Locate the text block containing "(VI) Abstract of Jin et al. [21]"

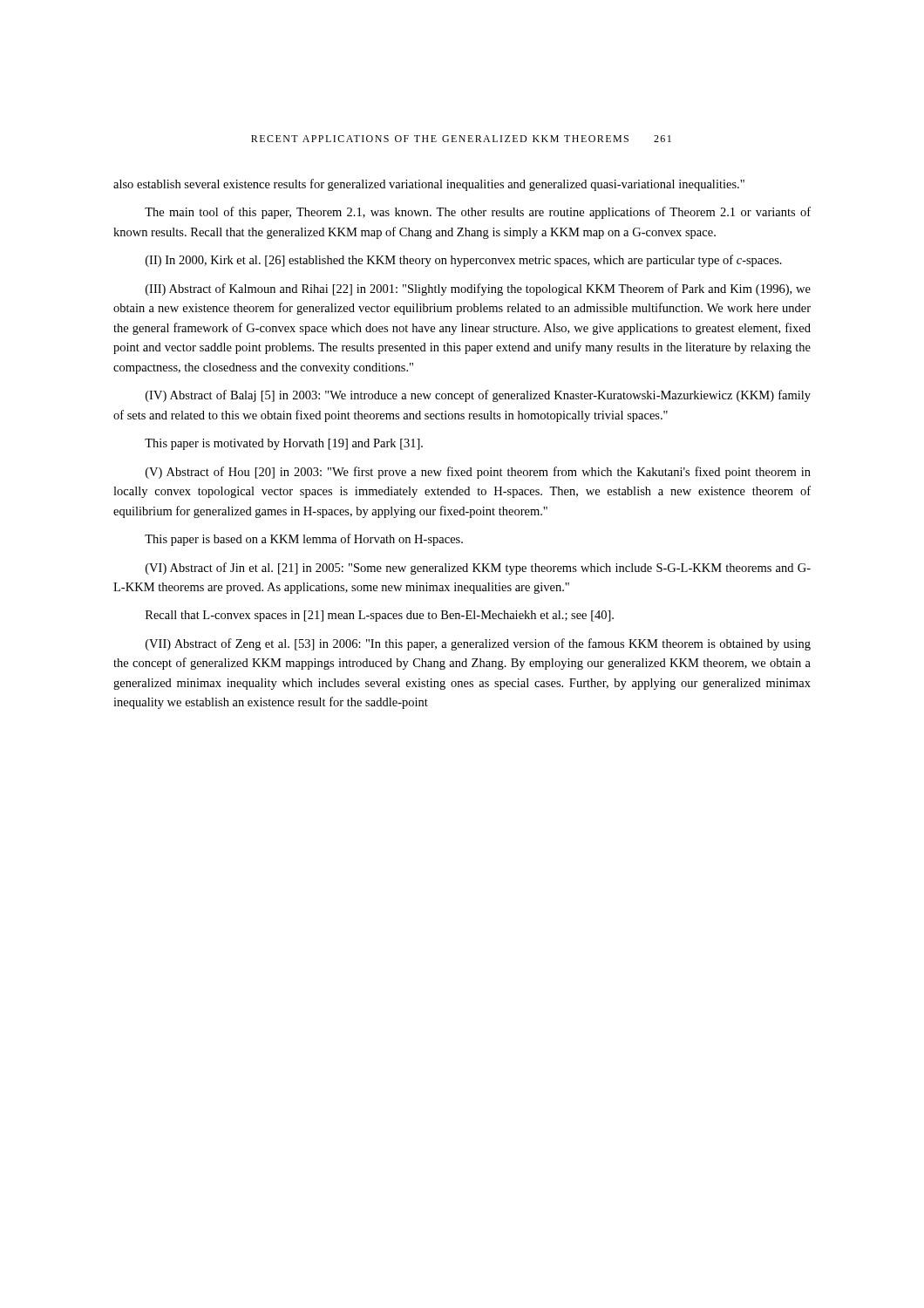click(x=462, y=577)
